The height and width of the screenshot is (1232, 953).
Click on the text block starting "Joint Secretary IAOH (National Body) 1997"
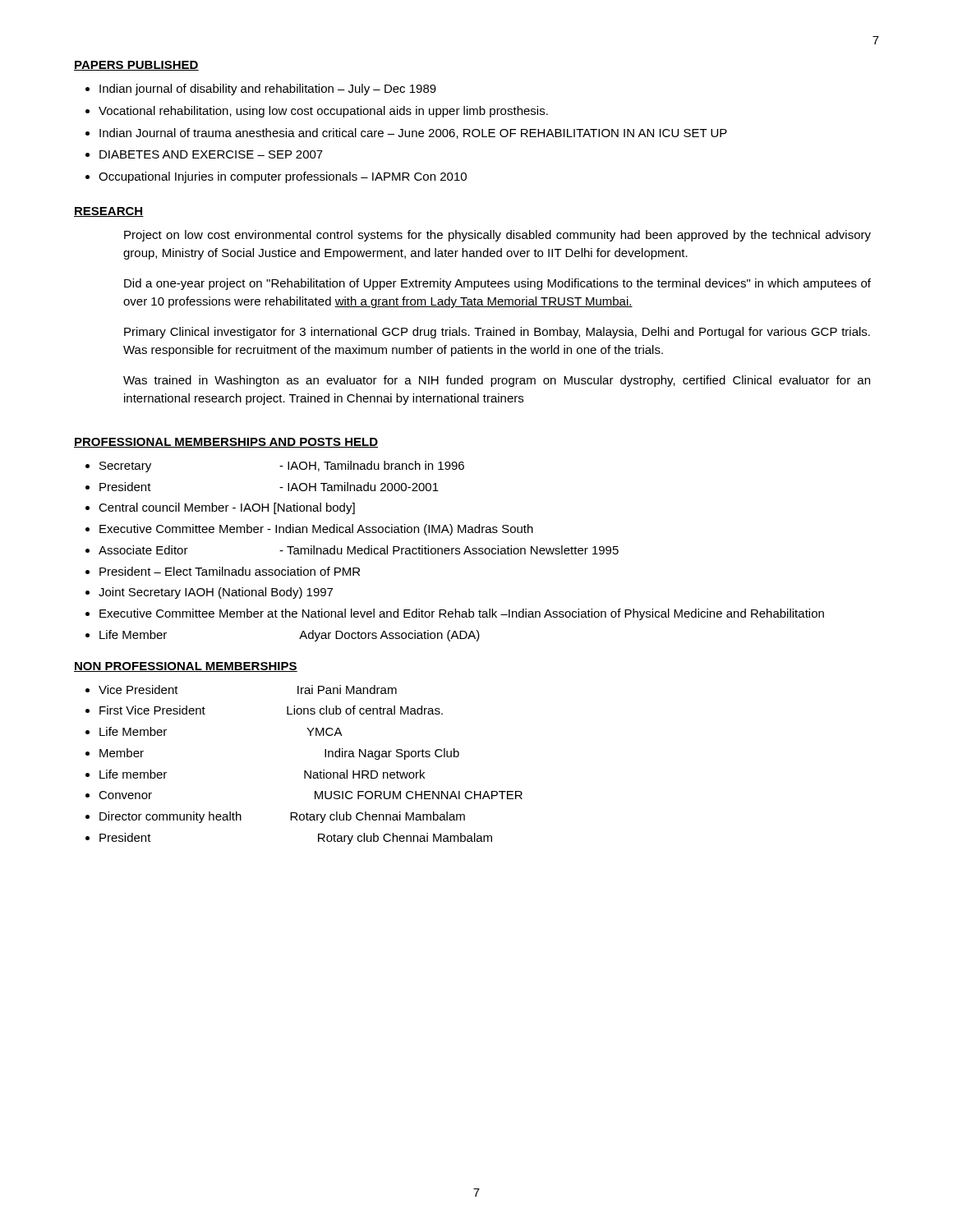(216, 592)
